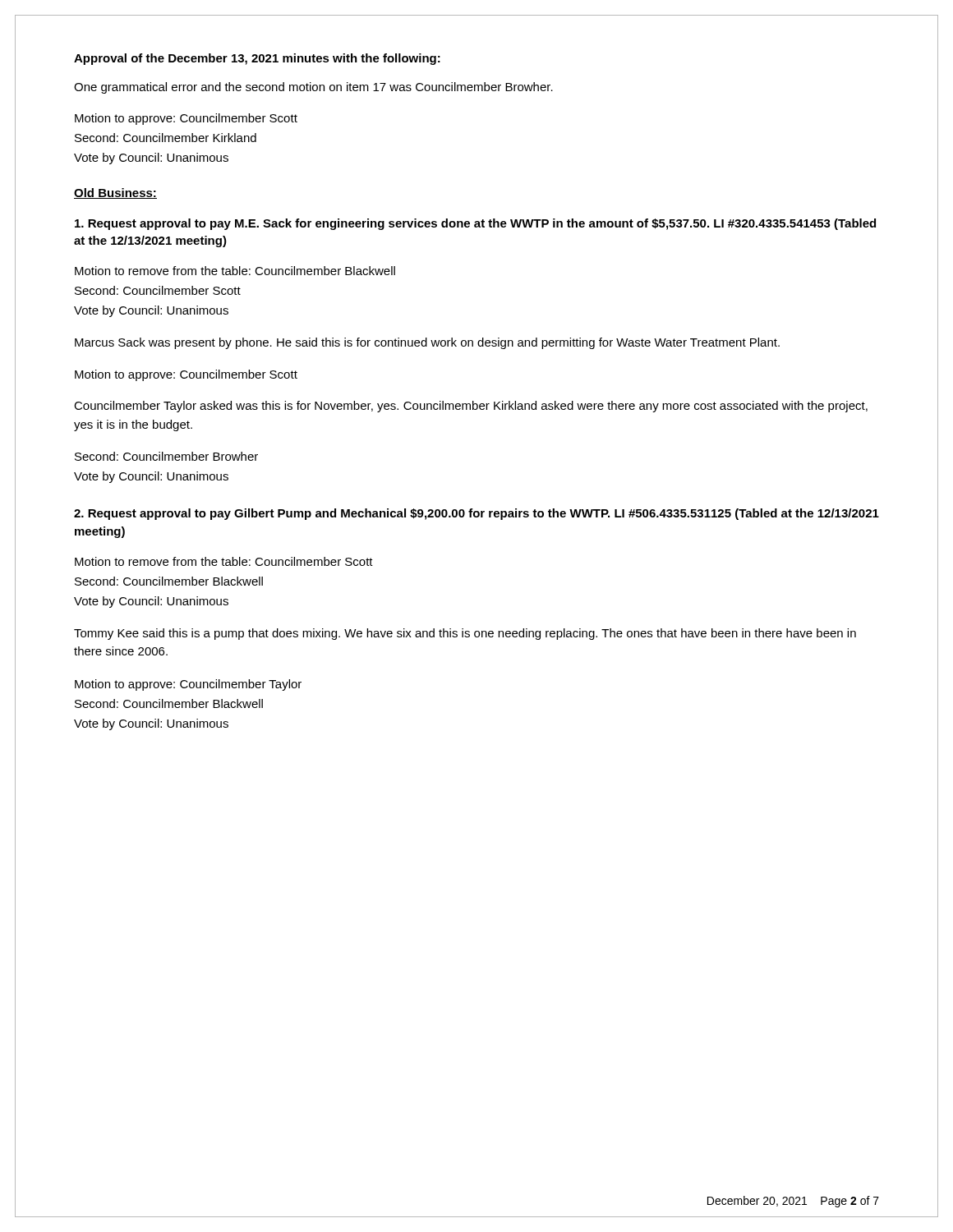Click the passage that begins "One grammatical error and"

pos(314,87)
